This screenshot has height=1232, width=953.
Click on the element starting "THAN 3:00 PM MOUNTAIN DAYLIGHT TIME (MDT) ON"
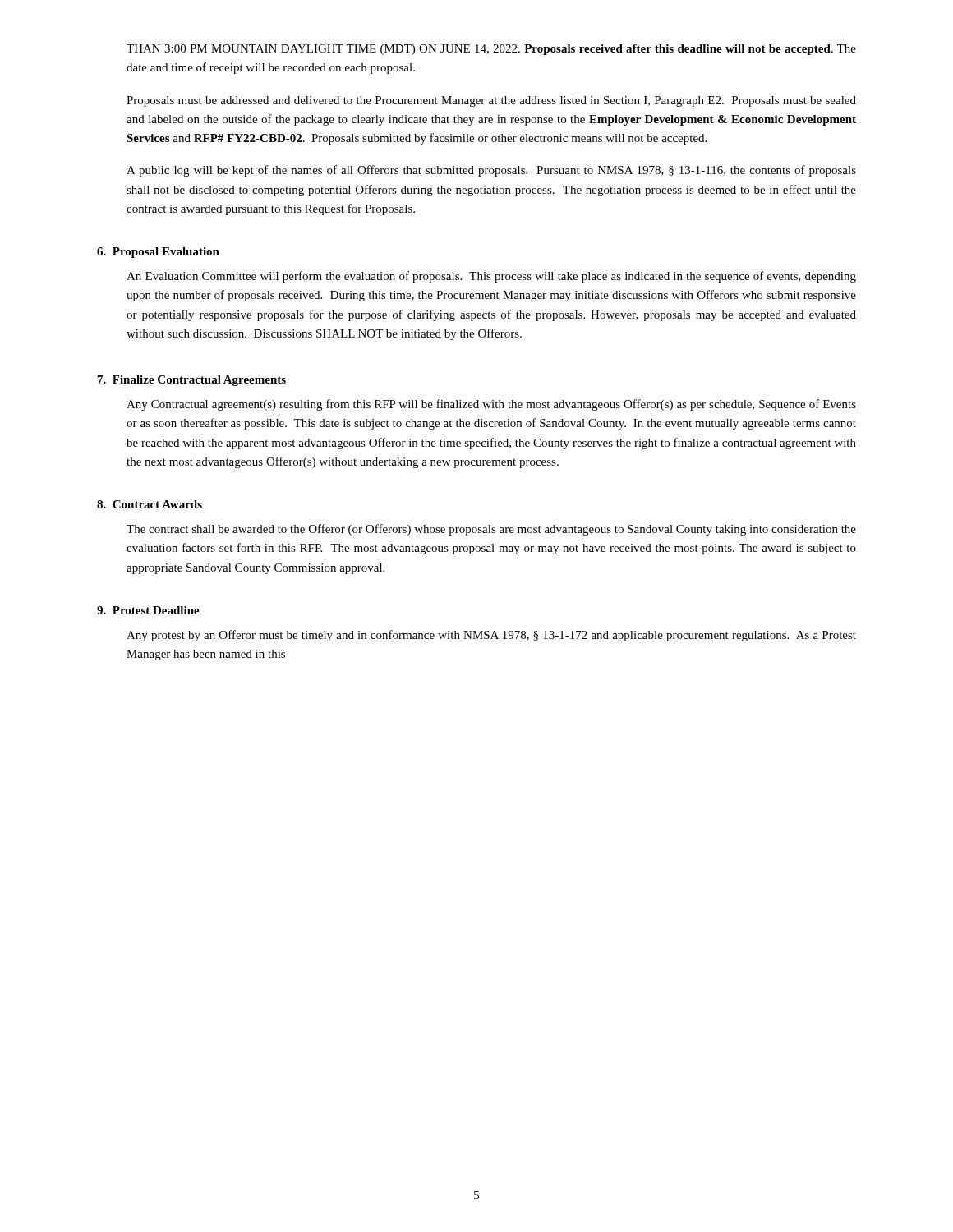tap(491, 58)
